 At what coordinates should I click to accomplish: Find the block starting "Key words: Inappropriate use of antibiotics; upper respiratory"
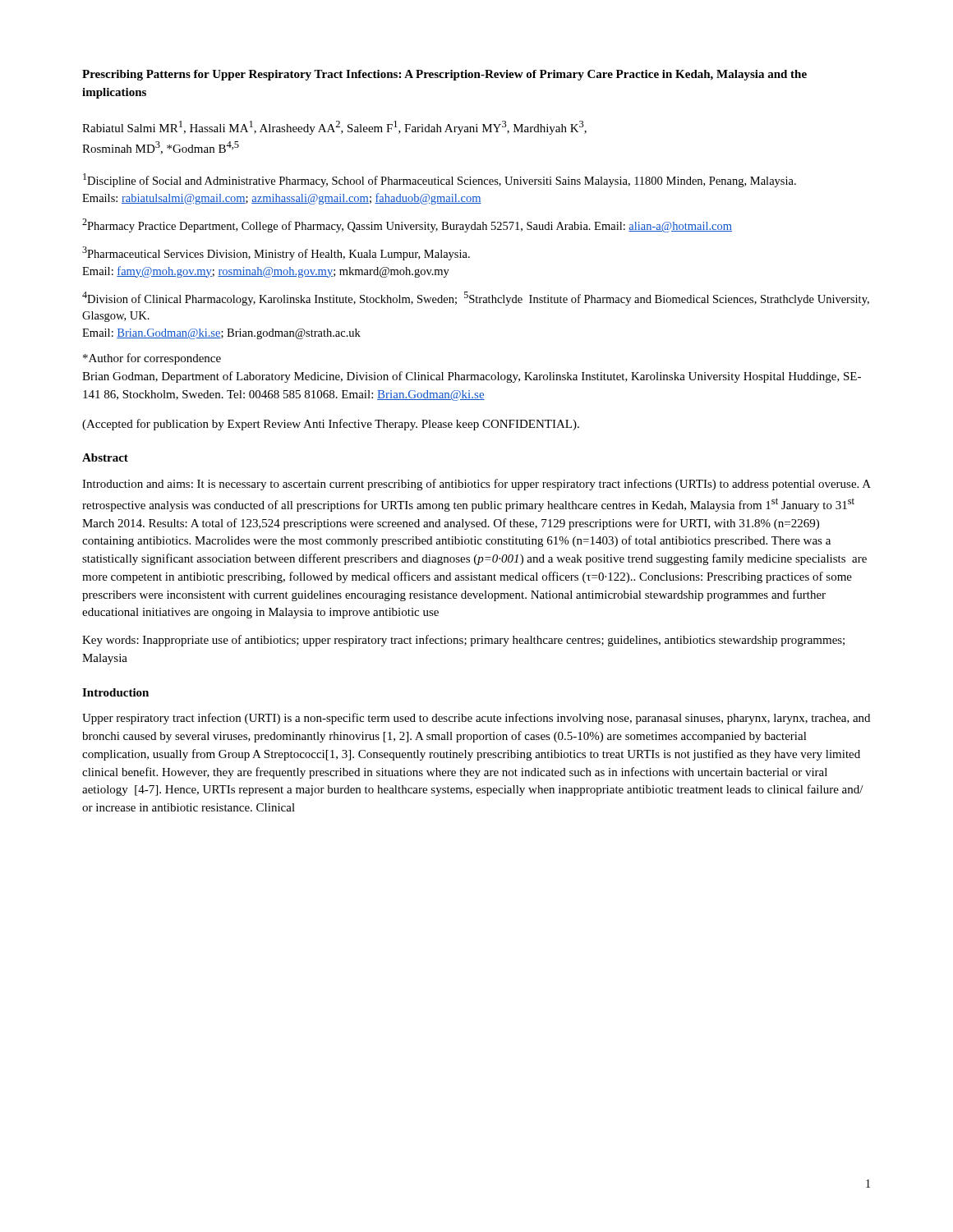click(x=476, y=650)
